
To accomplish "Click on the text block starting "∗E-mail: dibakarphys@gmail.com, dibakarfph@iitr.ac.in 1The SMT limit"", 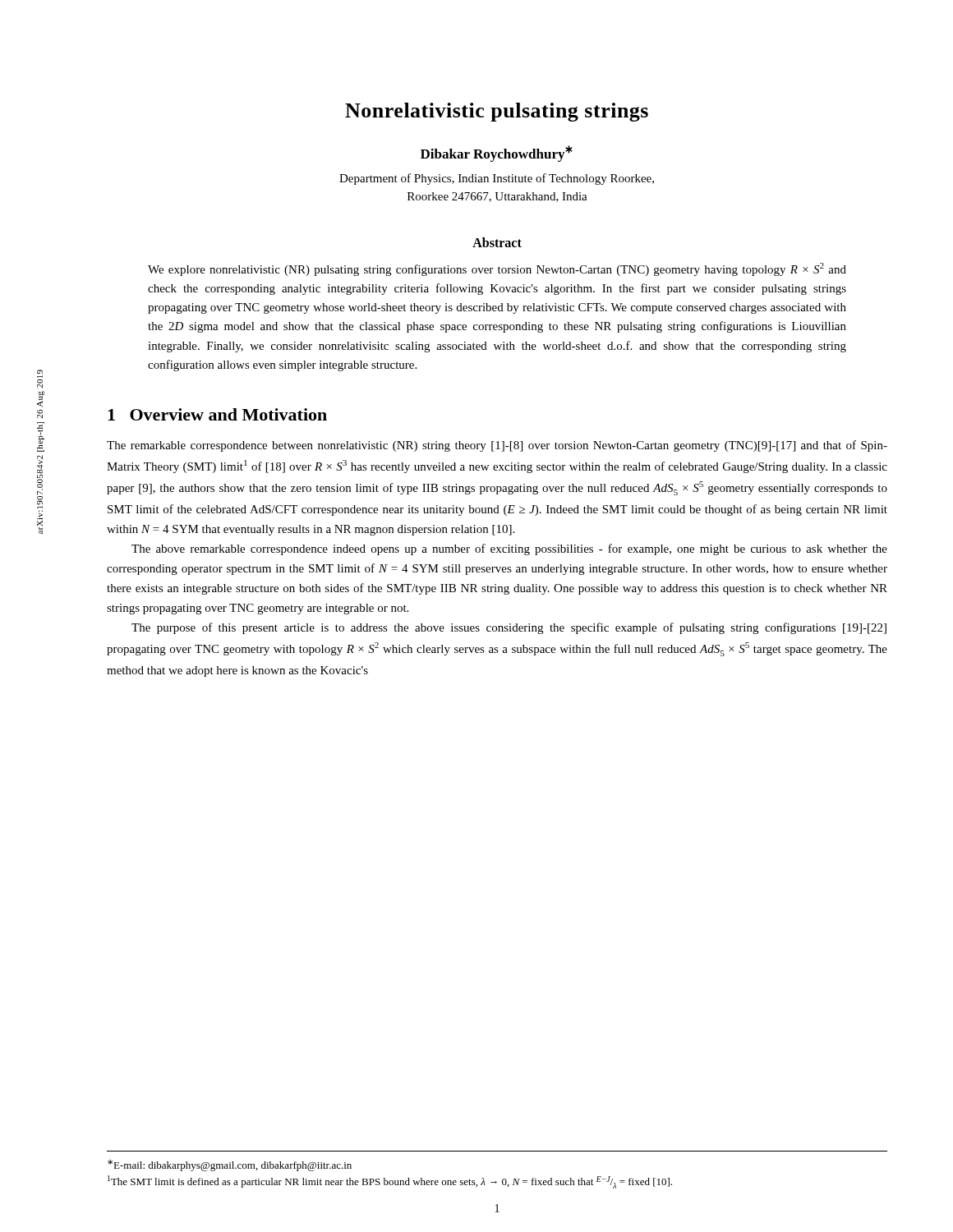I will (390, 1174).
